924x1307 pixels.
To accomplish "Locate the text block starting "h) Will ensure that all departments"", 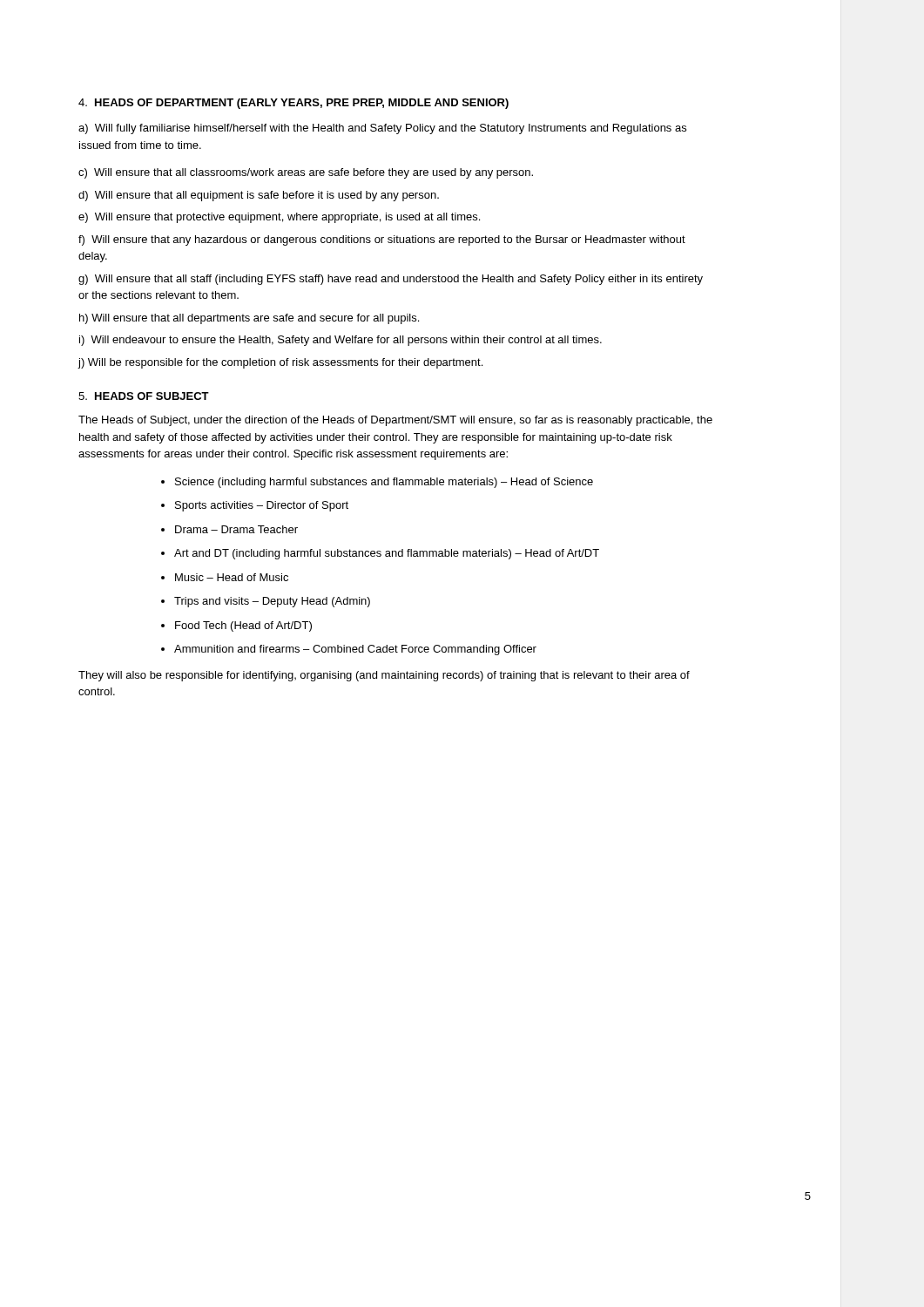I will pos(249,317).
